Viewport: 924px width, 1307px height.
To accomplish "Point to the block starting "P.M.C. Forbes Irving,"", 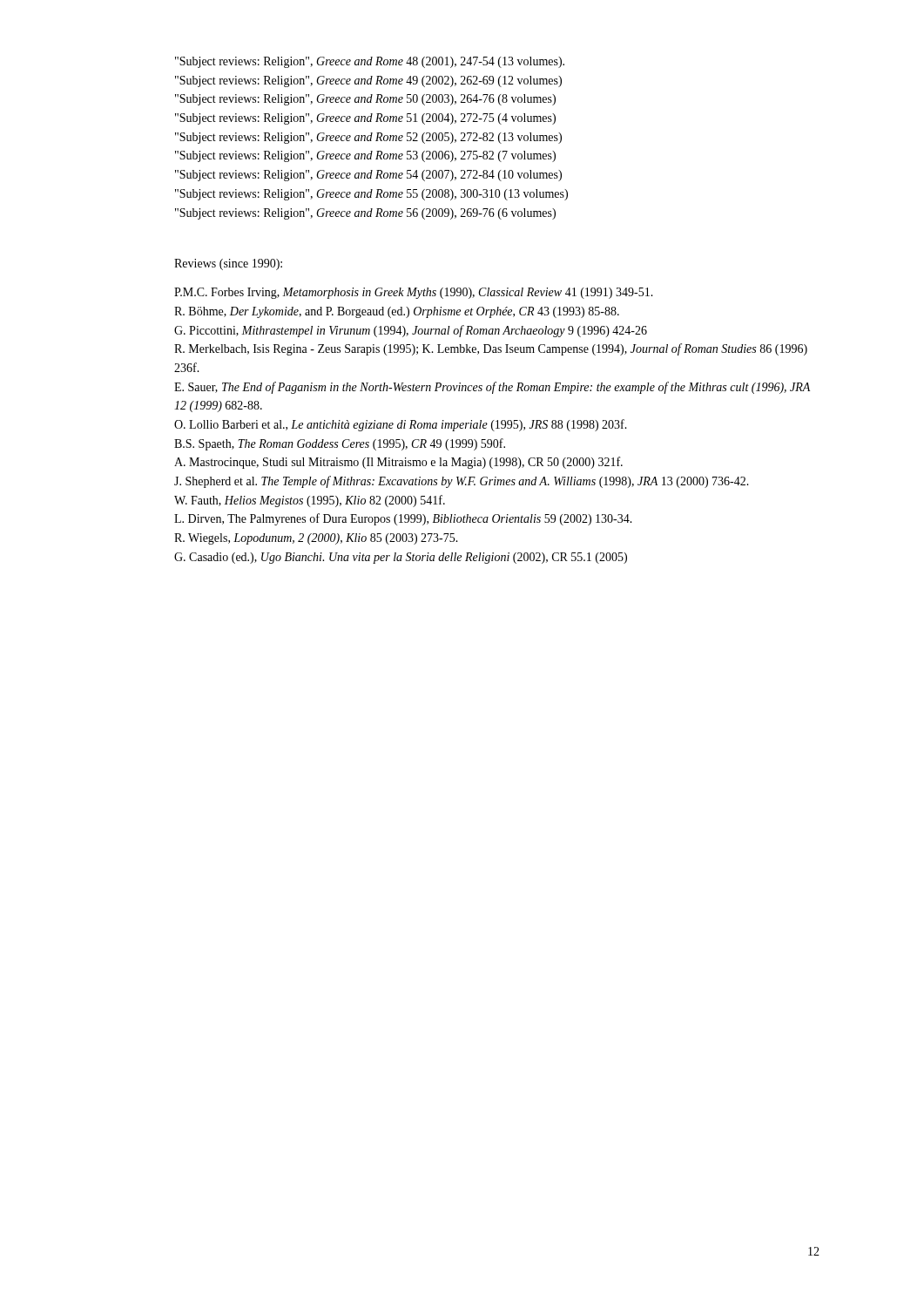I will point(497,293).
